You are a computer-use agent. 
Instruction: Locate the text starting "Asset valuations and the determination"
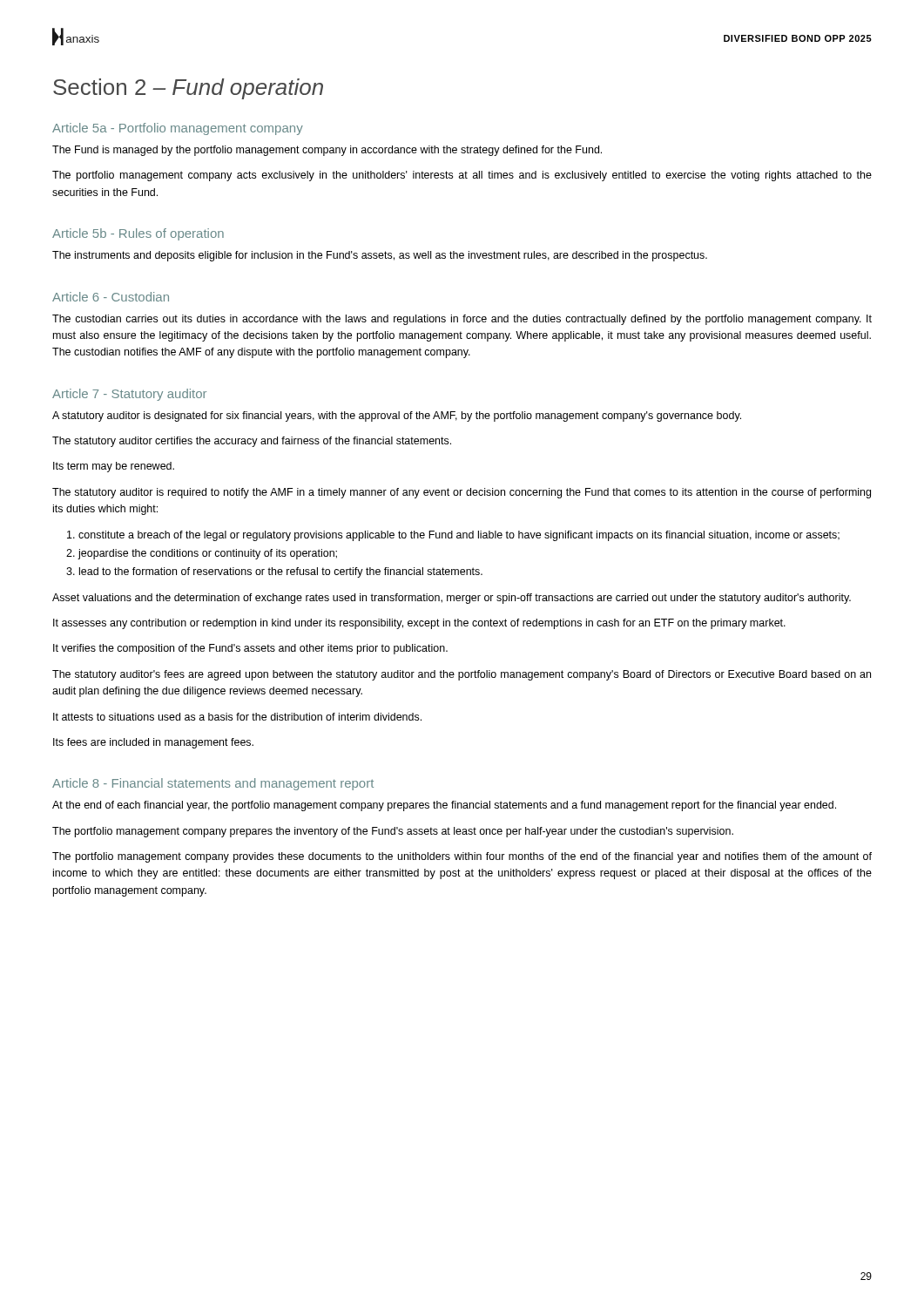pyautogui.click(x=452, y=597)
